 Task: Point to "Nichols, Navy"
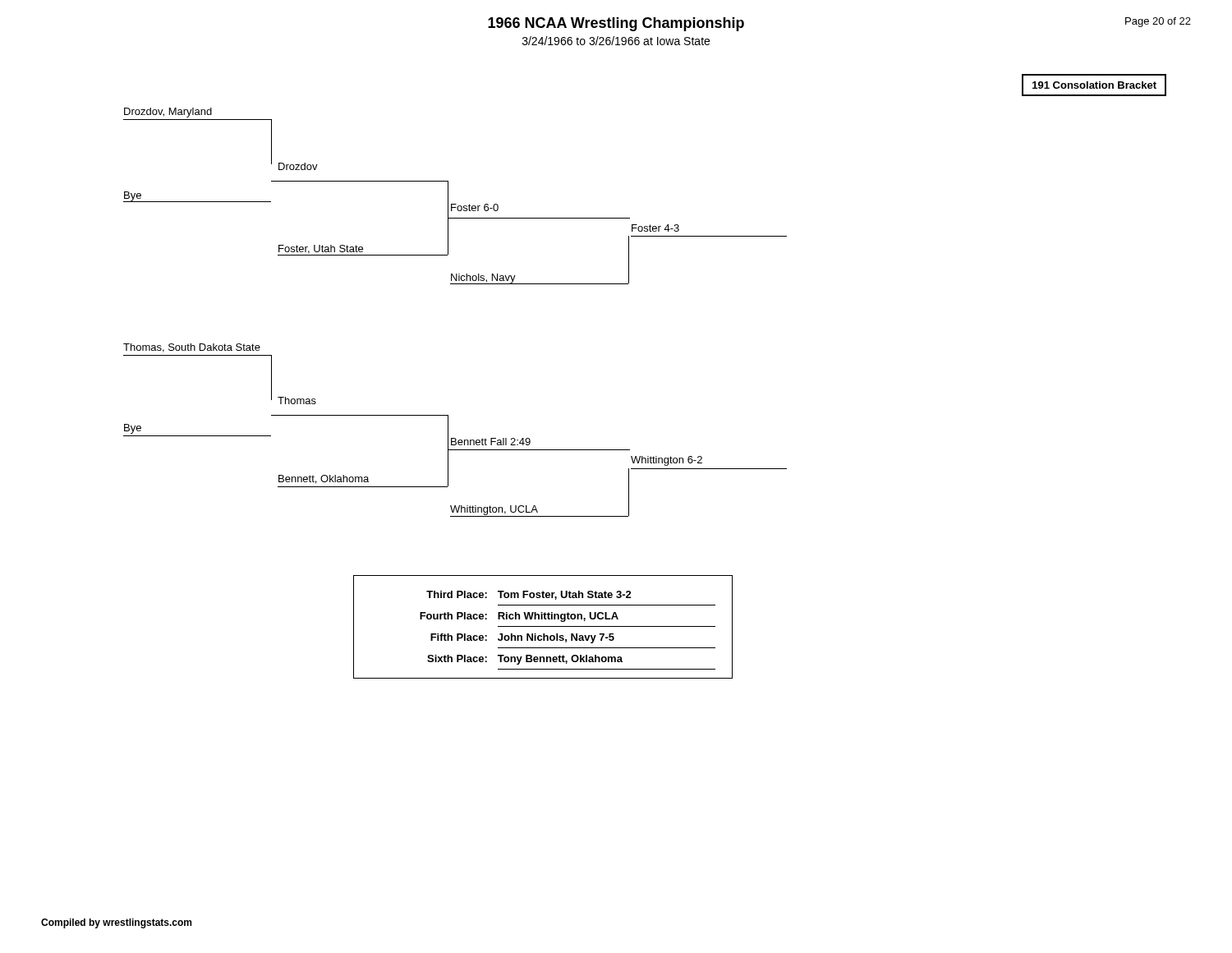tap(483, 277)
